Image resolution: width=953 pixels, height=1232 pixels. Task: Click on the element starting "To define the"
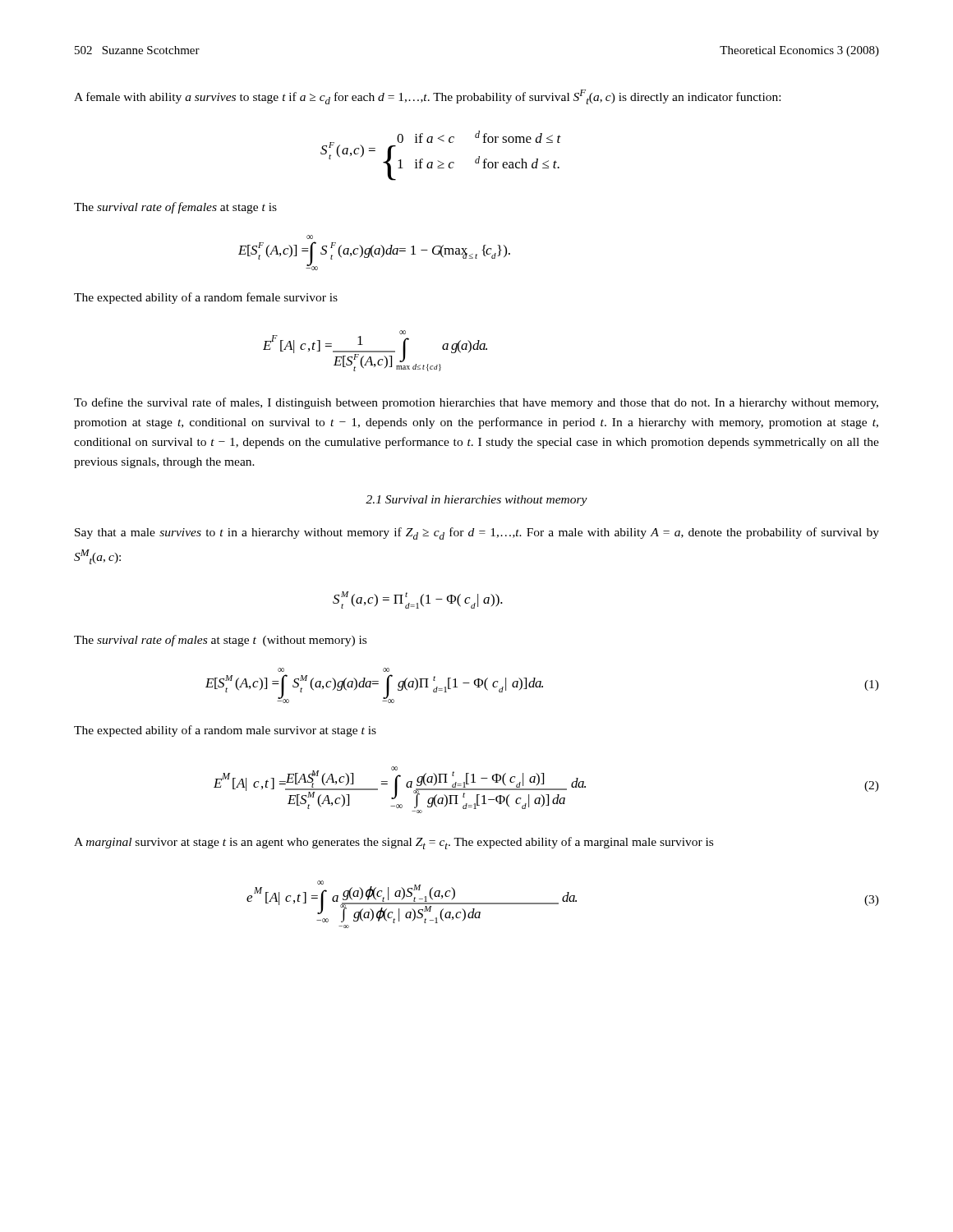(476, 431)
